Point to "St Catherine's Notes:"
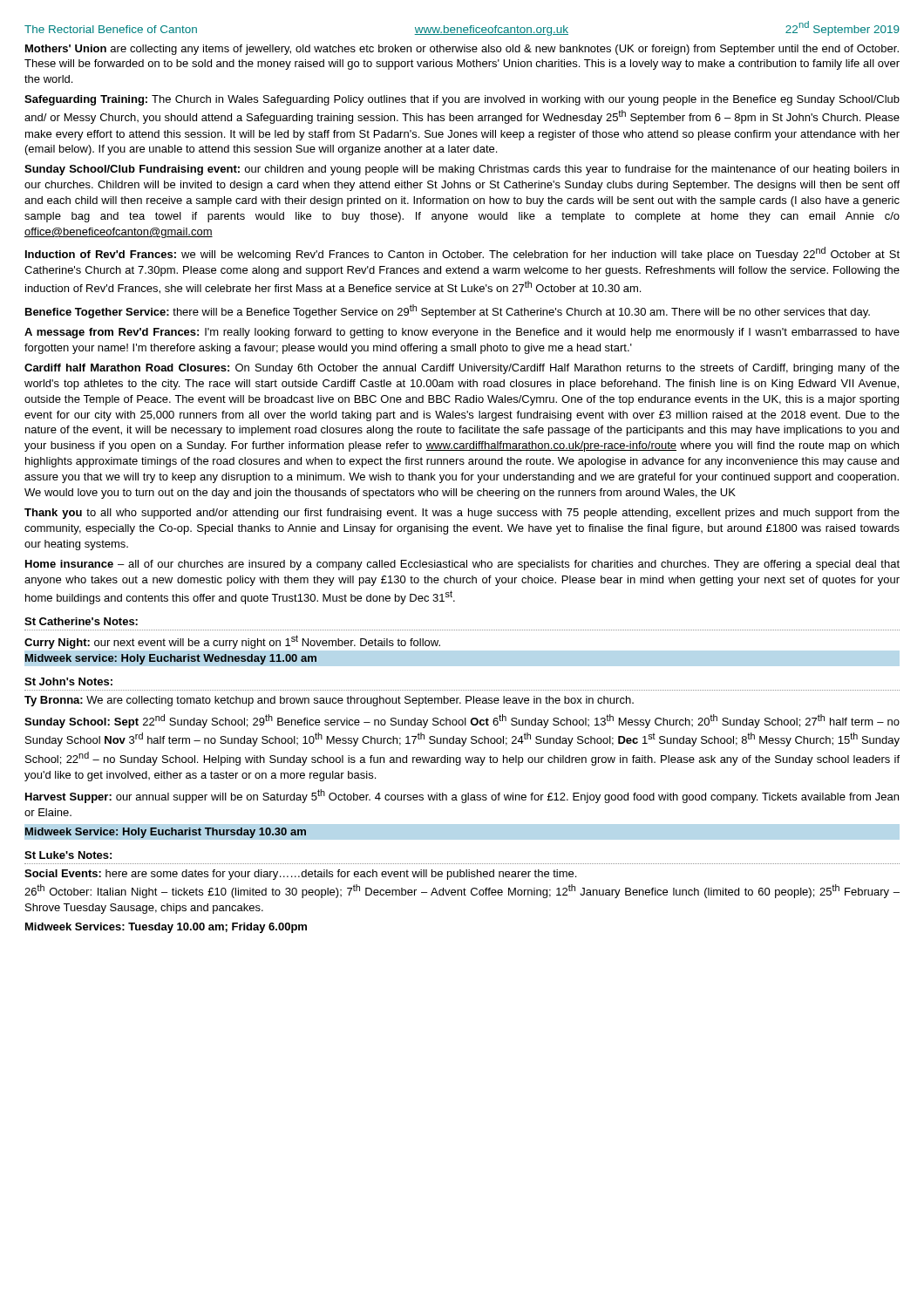This screenshot has height=1308, width=924. click(81, 621)
